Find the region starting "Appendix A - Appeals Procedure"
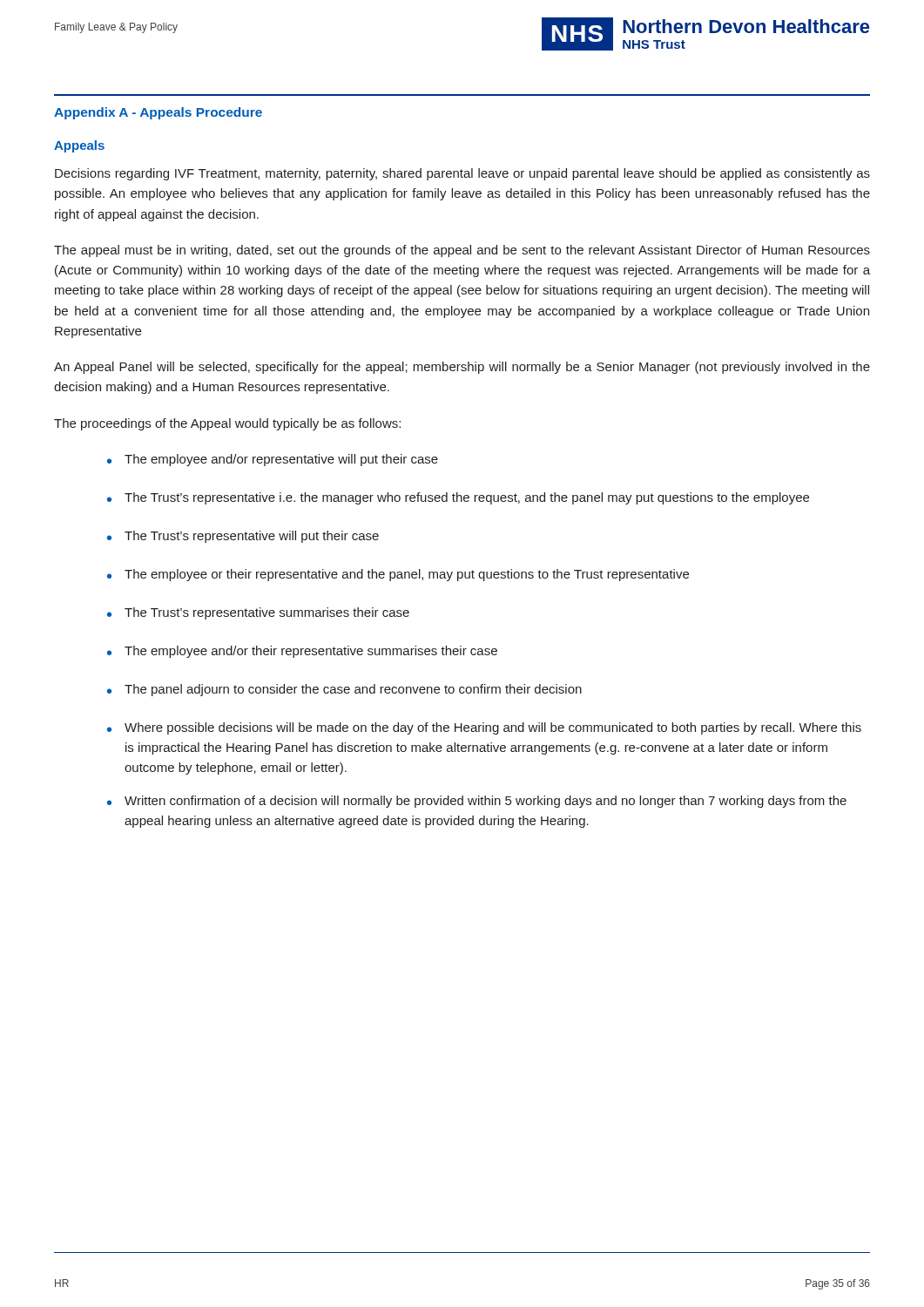924x1307 pixels. pyautogui.click(x=158, y=112)
